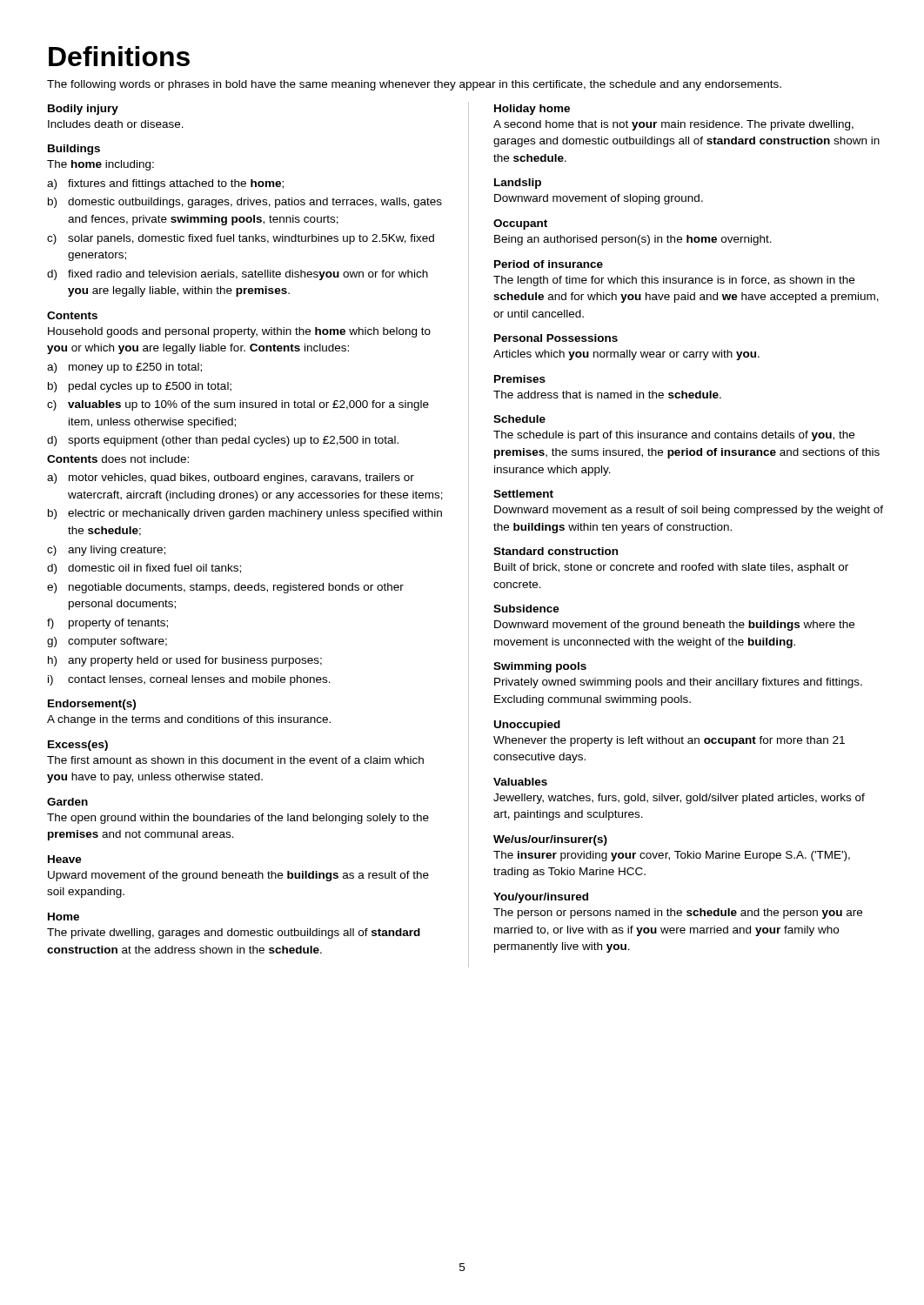Point to the element starting "The following words or phrases"
Image resolution: width=924 pixels, height=1305 pixels.
coord(415,84)
